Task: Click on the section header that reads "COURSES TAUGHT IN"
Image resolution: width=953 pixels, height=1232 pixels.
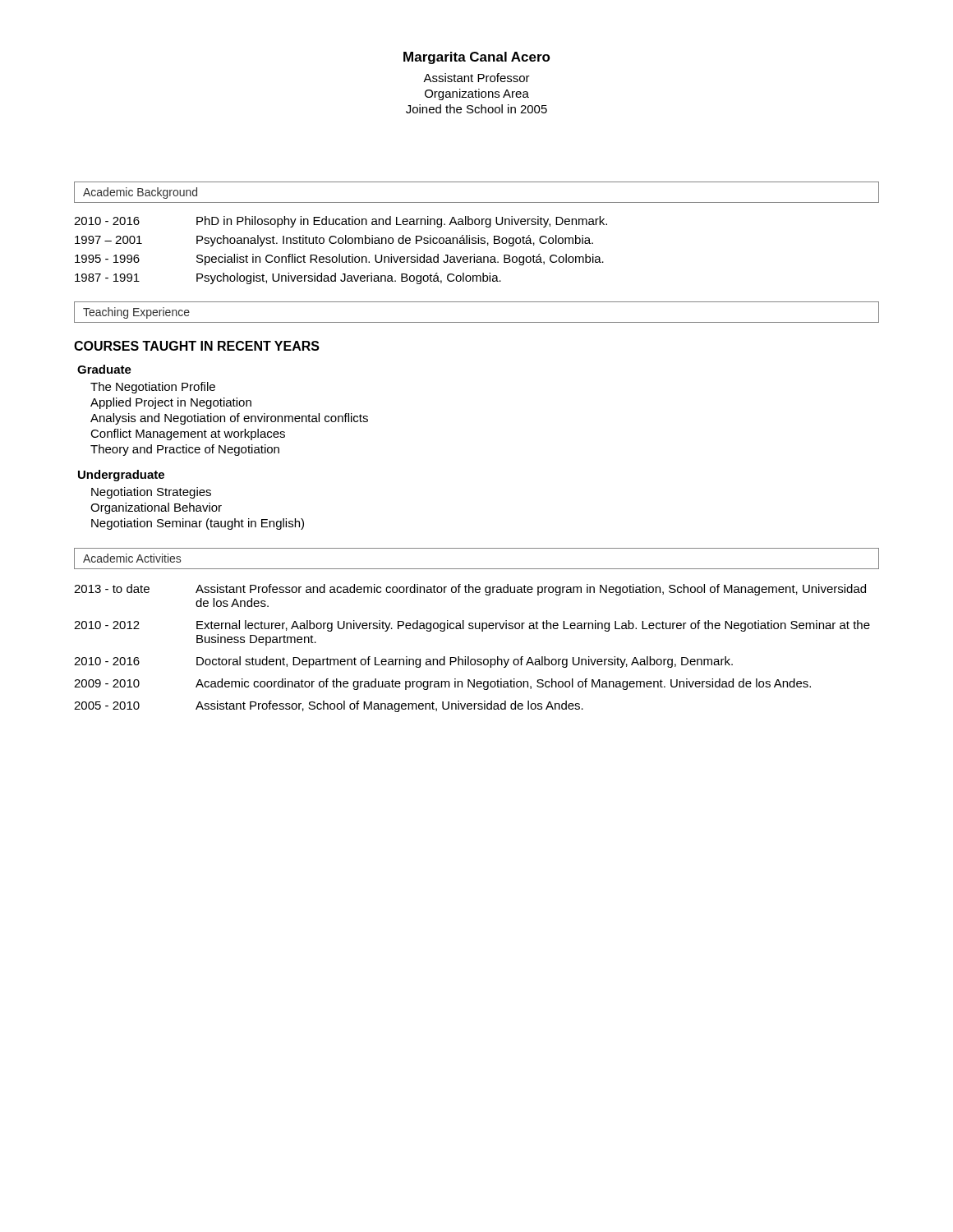Action: 197,346
